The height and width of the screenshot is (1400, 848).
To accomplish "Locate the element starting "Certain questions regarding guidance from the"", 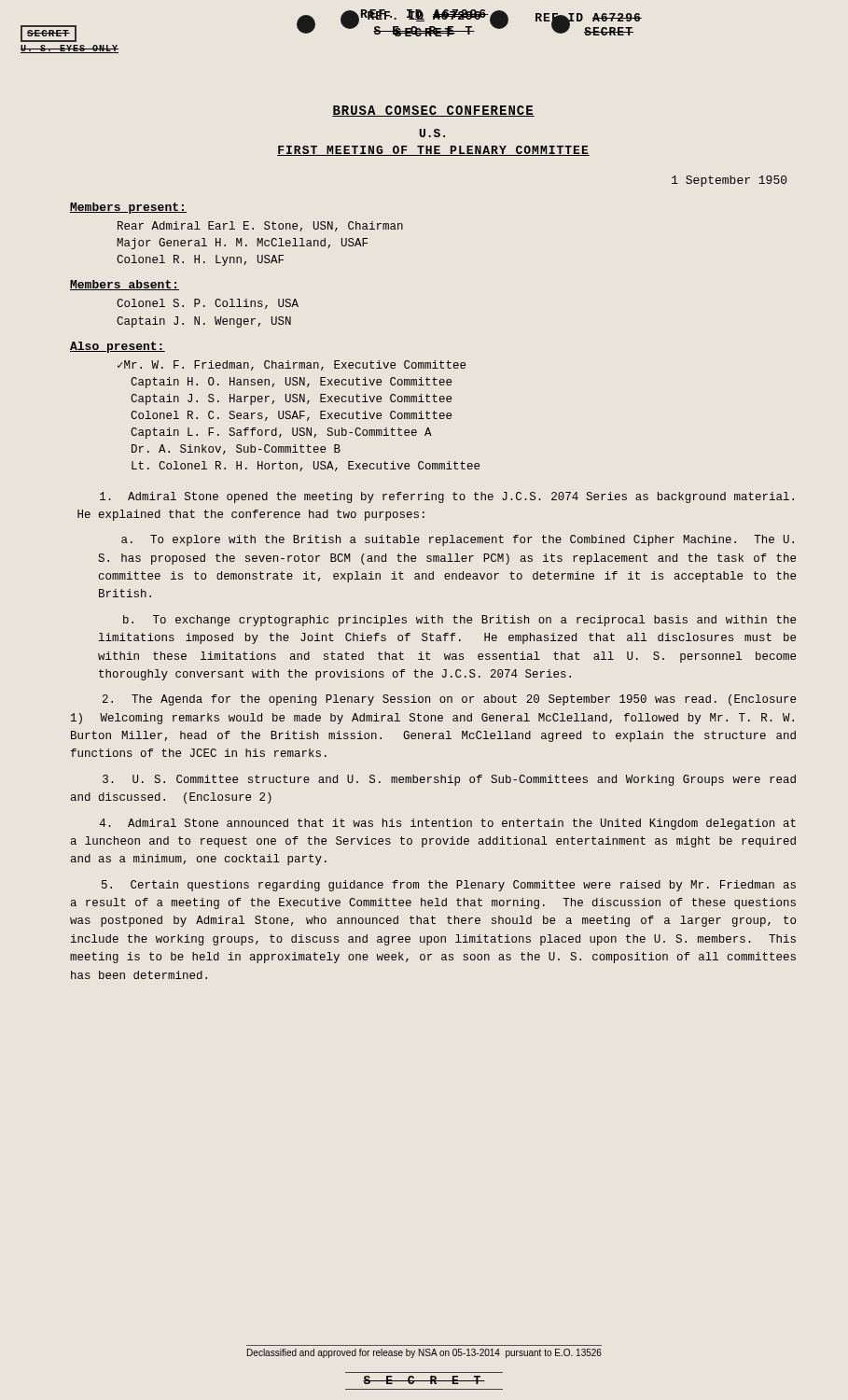I will pos(433,931).
